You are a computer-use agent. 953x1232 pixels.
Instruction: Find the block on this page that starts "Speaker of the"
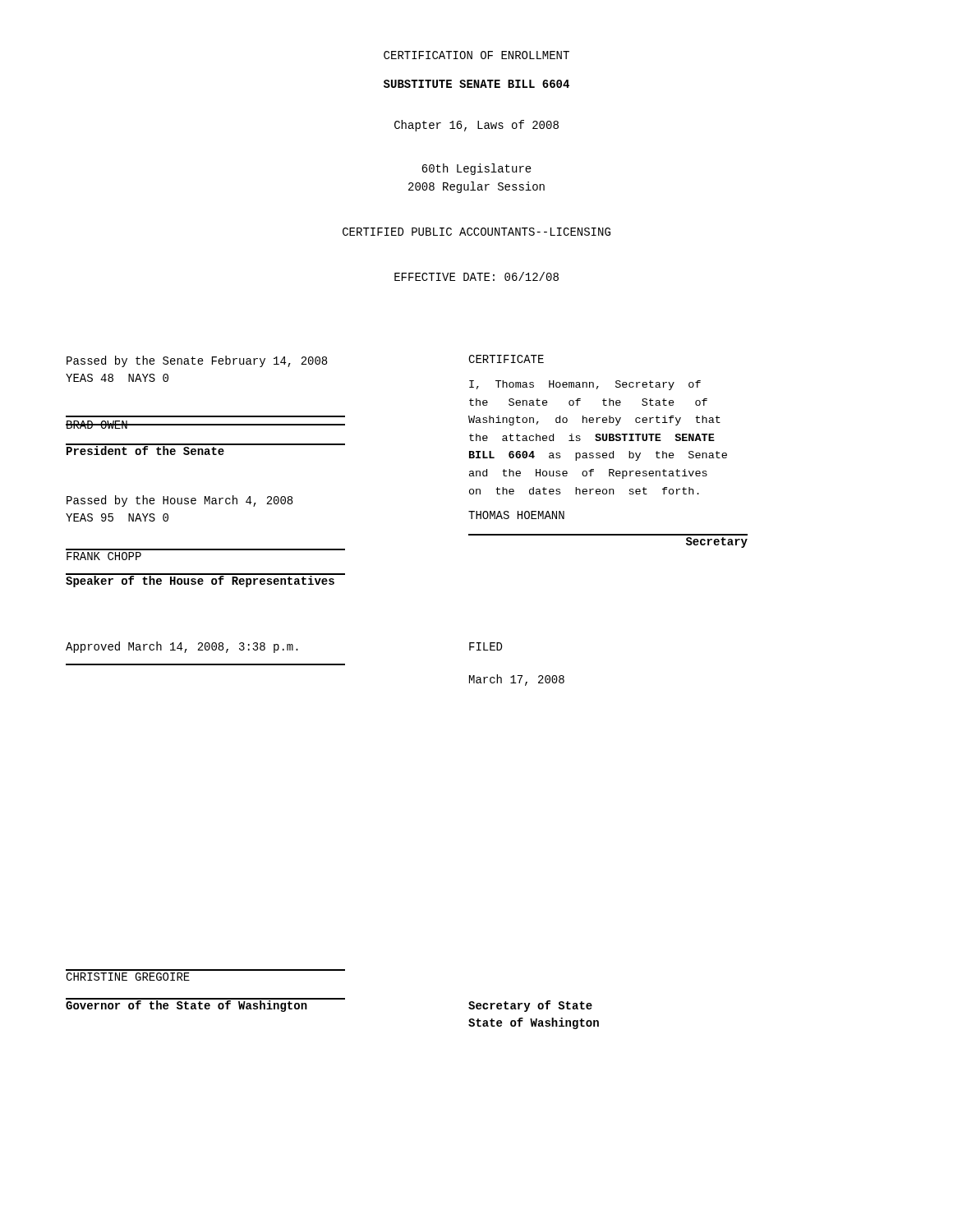tap(205, 581)
